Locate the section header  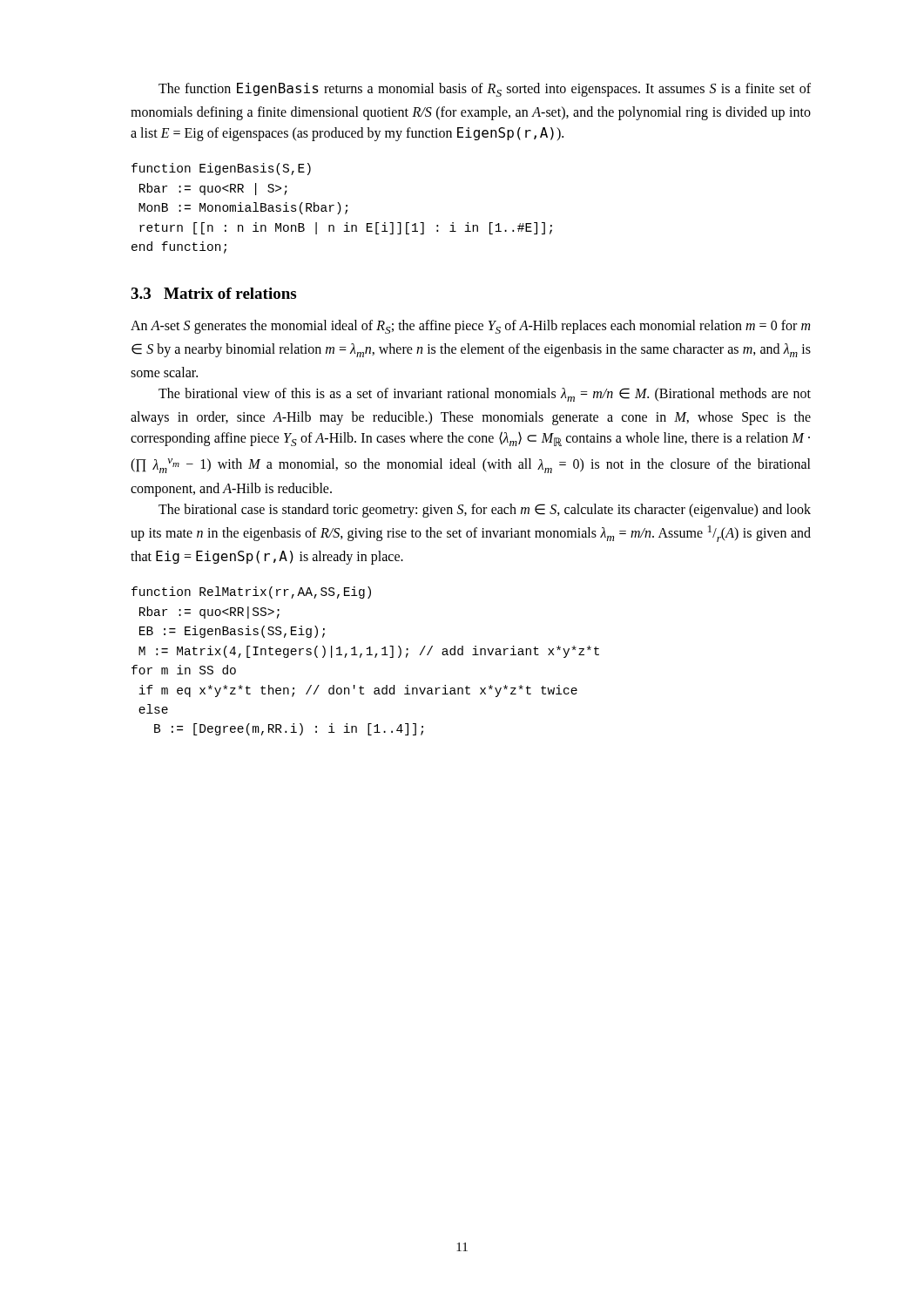tap(214, 293)
